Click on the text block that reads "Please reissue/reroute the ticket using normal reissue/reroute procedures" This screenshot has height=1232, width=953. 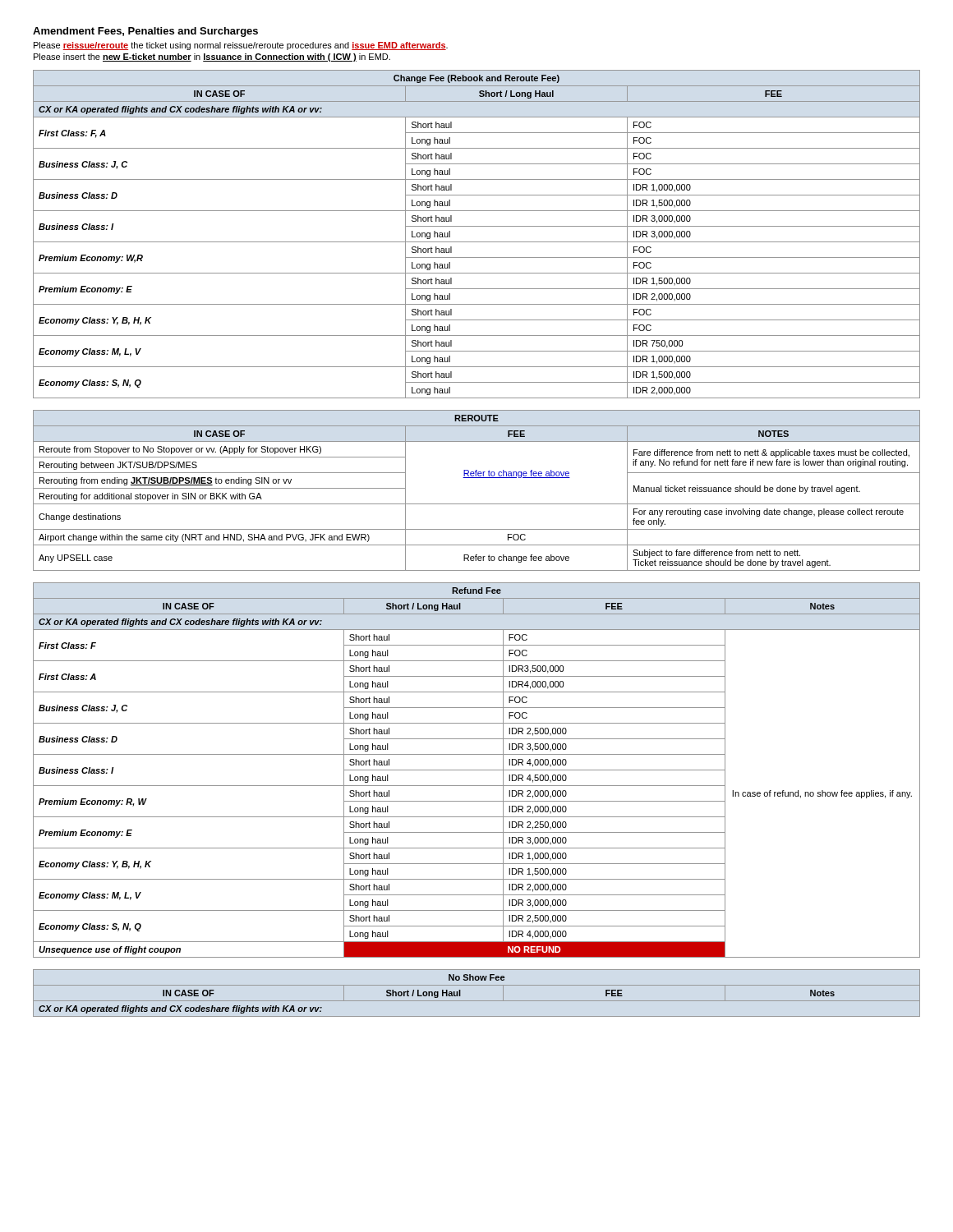click(x=241, y=45)
